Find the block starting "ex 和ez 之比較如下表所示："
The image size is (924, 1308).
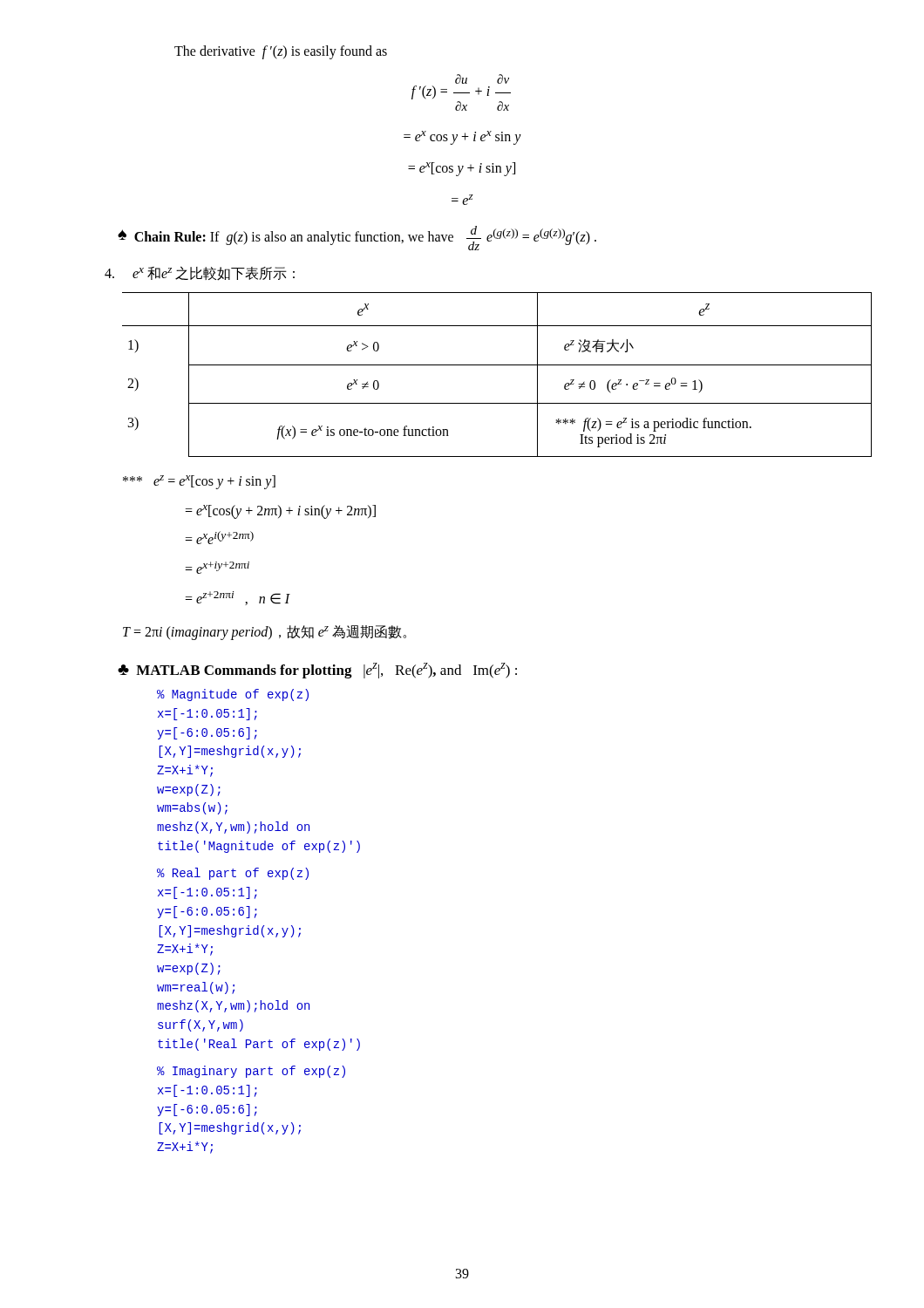pos(203,272)
